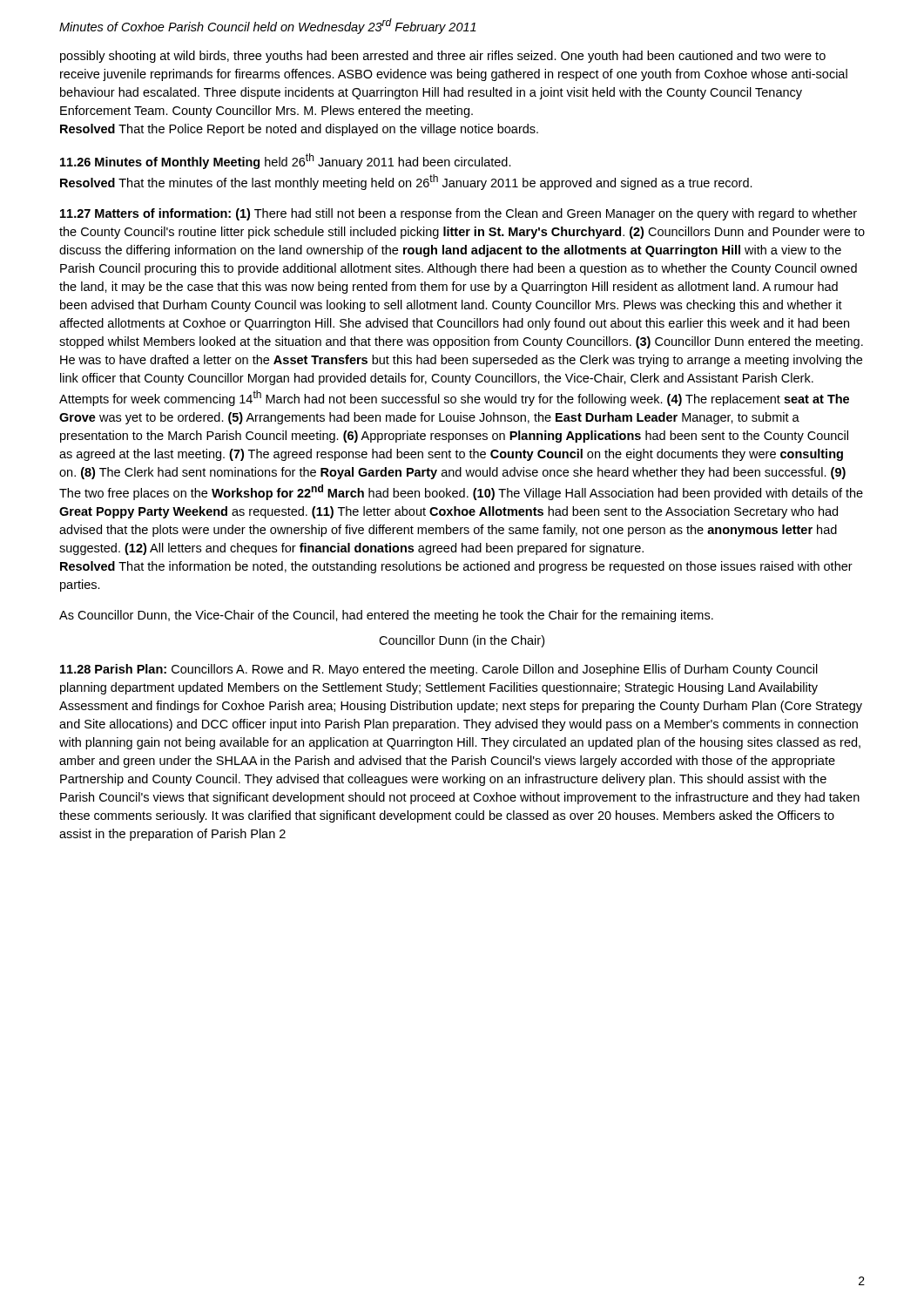Image resolution: width=924 pixels, height=1307 pixels.
Task: Find the text block with the text "As Councillor Dunn, the Vice-Chair of the Council,"
Action: click(x=387, y=615)
